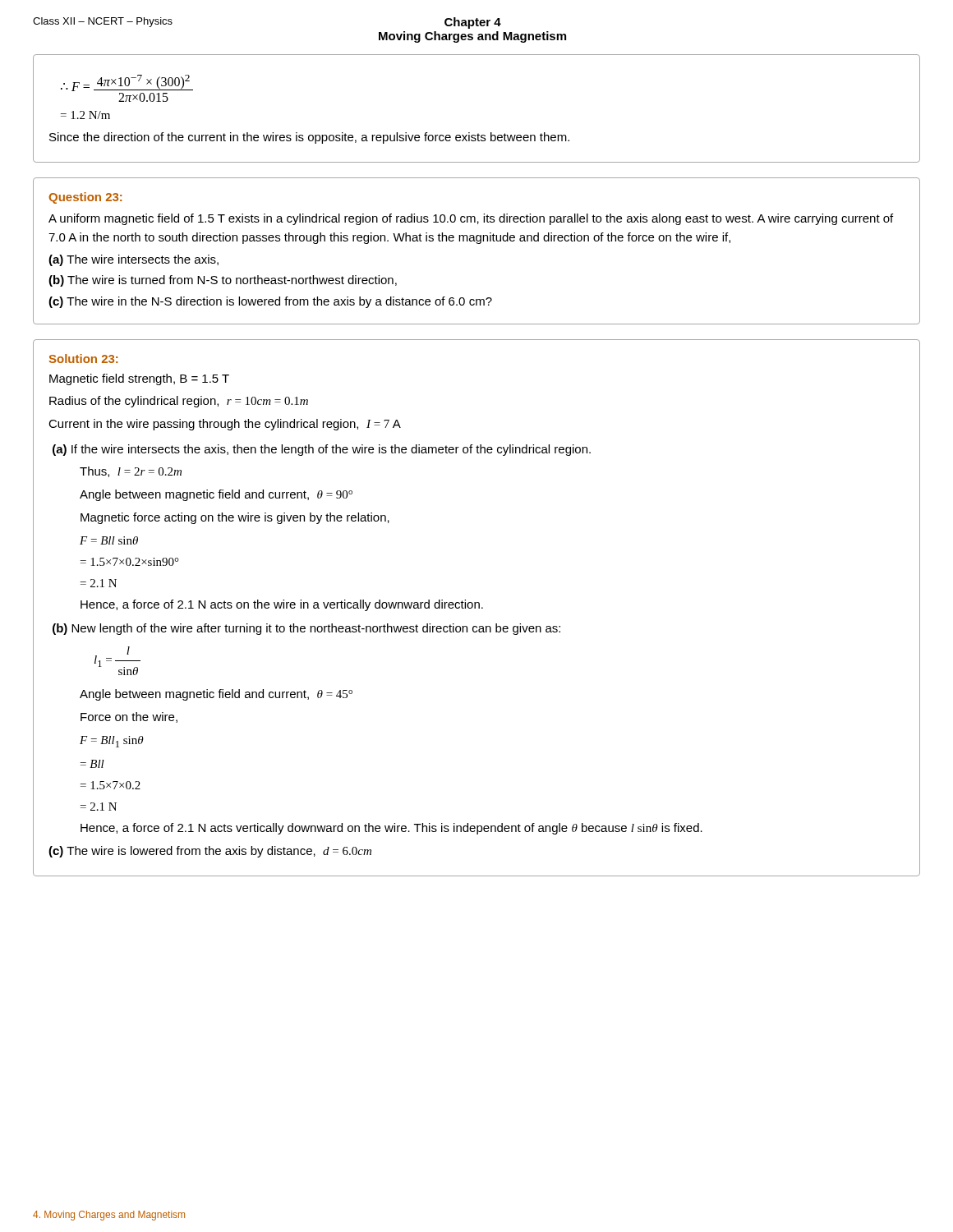Screen dimensions: 1232x953
Task: Navigate to the passage starting "(b) The wire is turned from N-S to"
Action: pyautogui.click(x=223, y=280)
